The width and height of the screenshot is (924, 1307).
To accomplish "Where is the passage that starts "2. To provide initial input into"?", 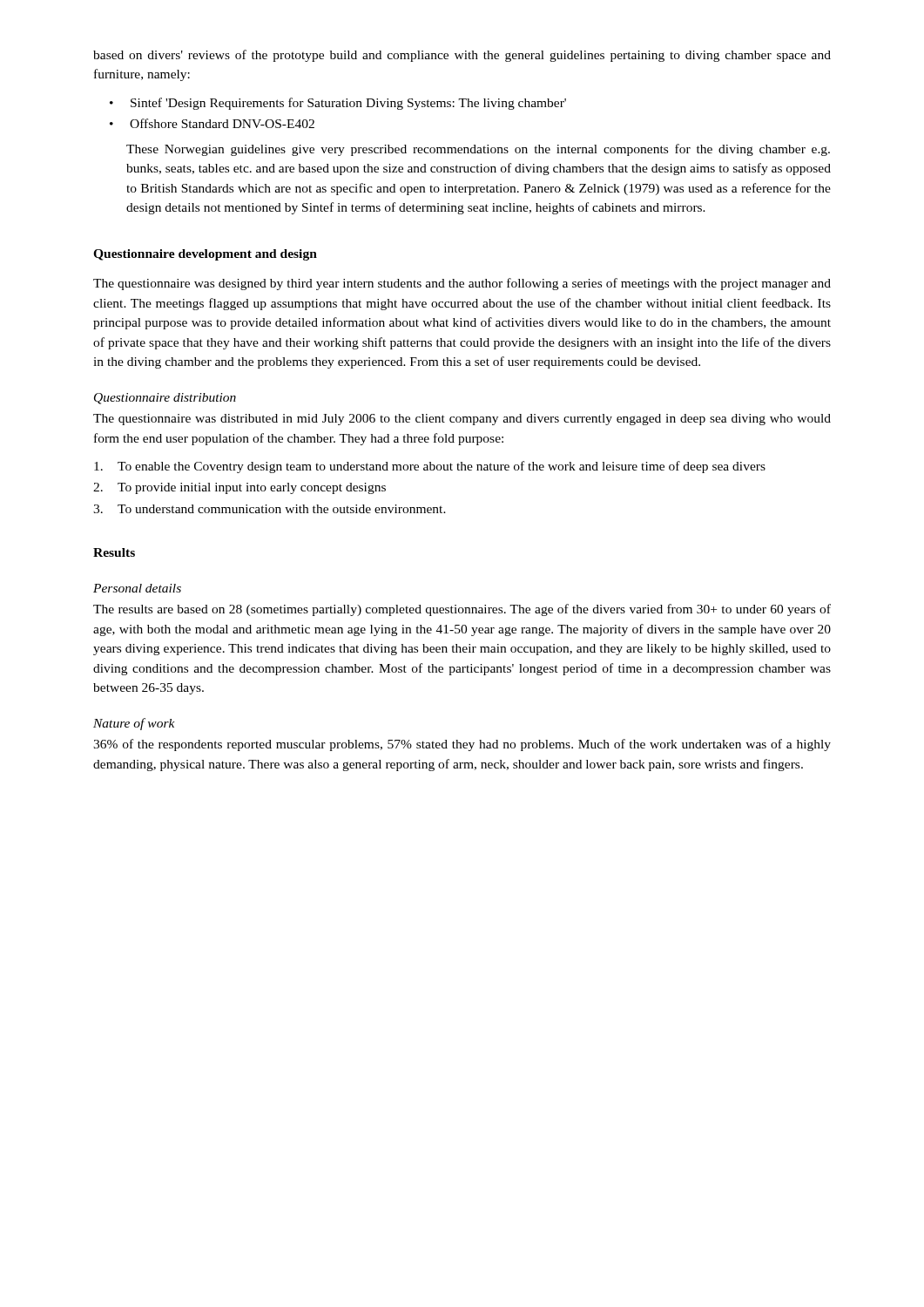I will (239, 488).
